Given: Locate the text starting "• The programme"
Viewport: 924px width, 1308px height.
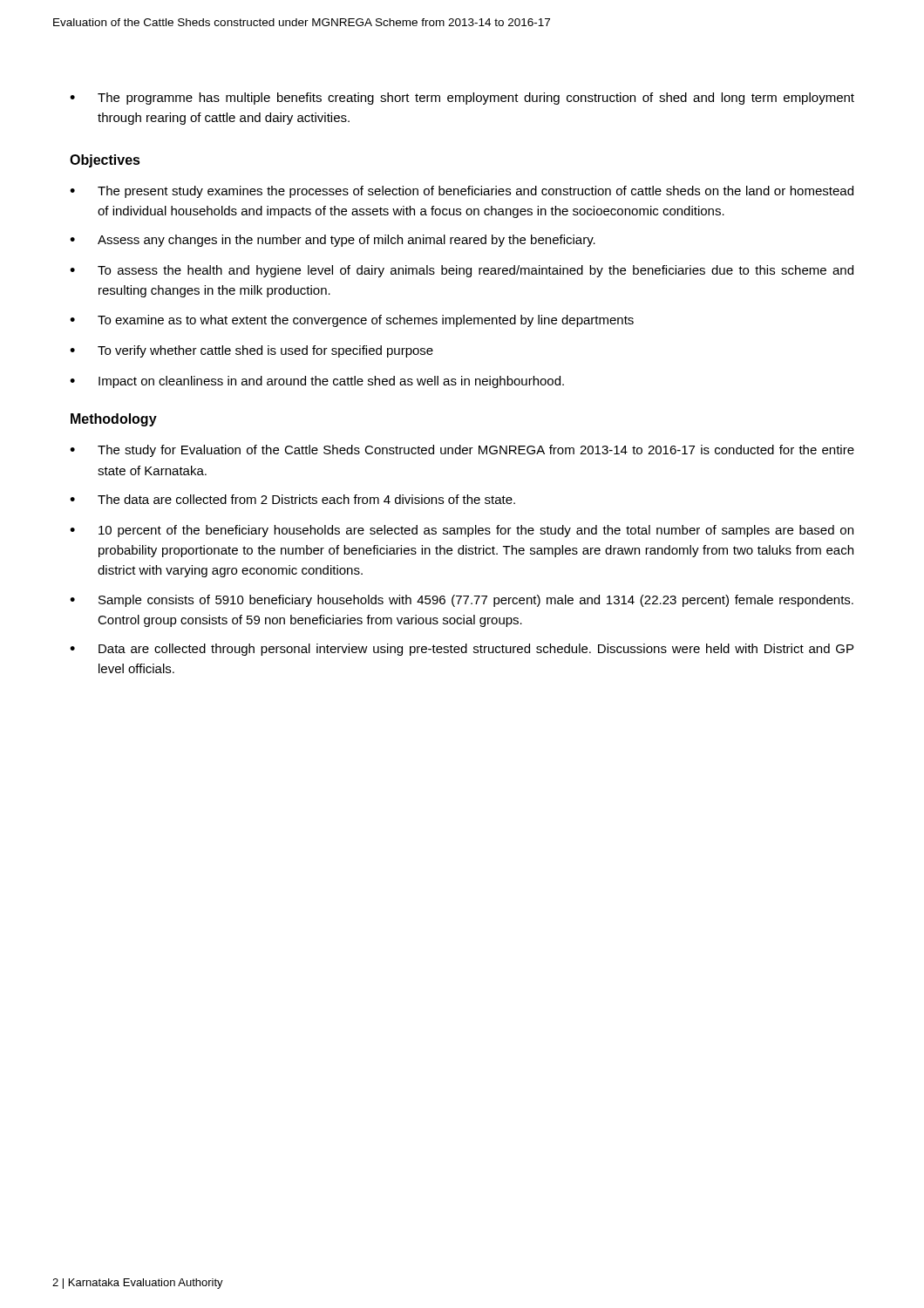Looking at the screenshot, I should click(x=462, y=108).
